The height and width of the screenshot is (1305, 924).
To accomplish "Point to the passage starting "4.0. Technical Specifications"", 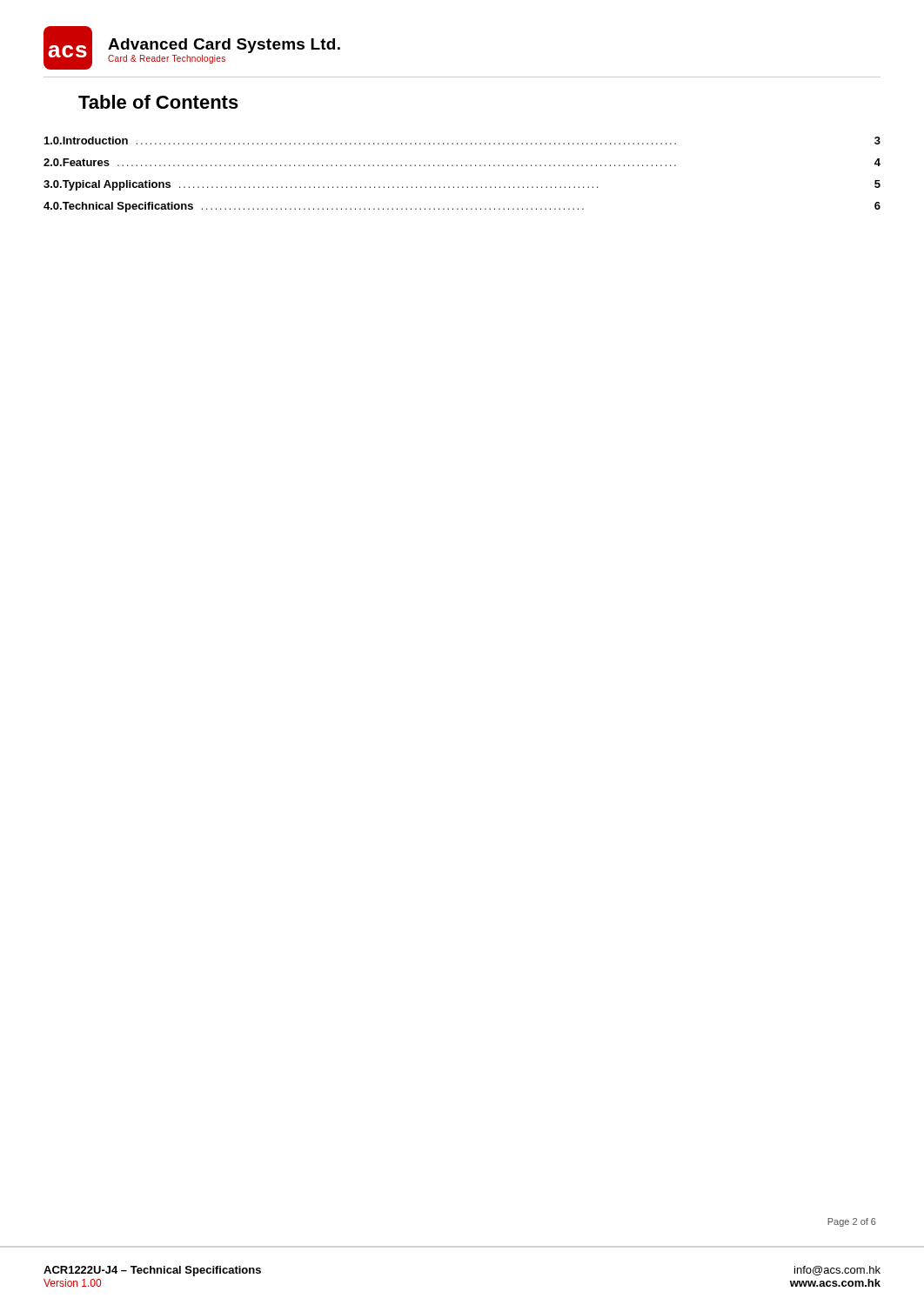I will (462, 206).
